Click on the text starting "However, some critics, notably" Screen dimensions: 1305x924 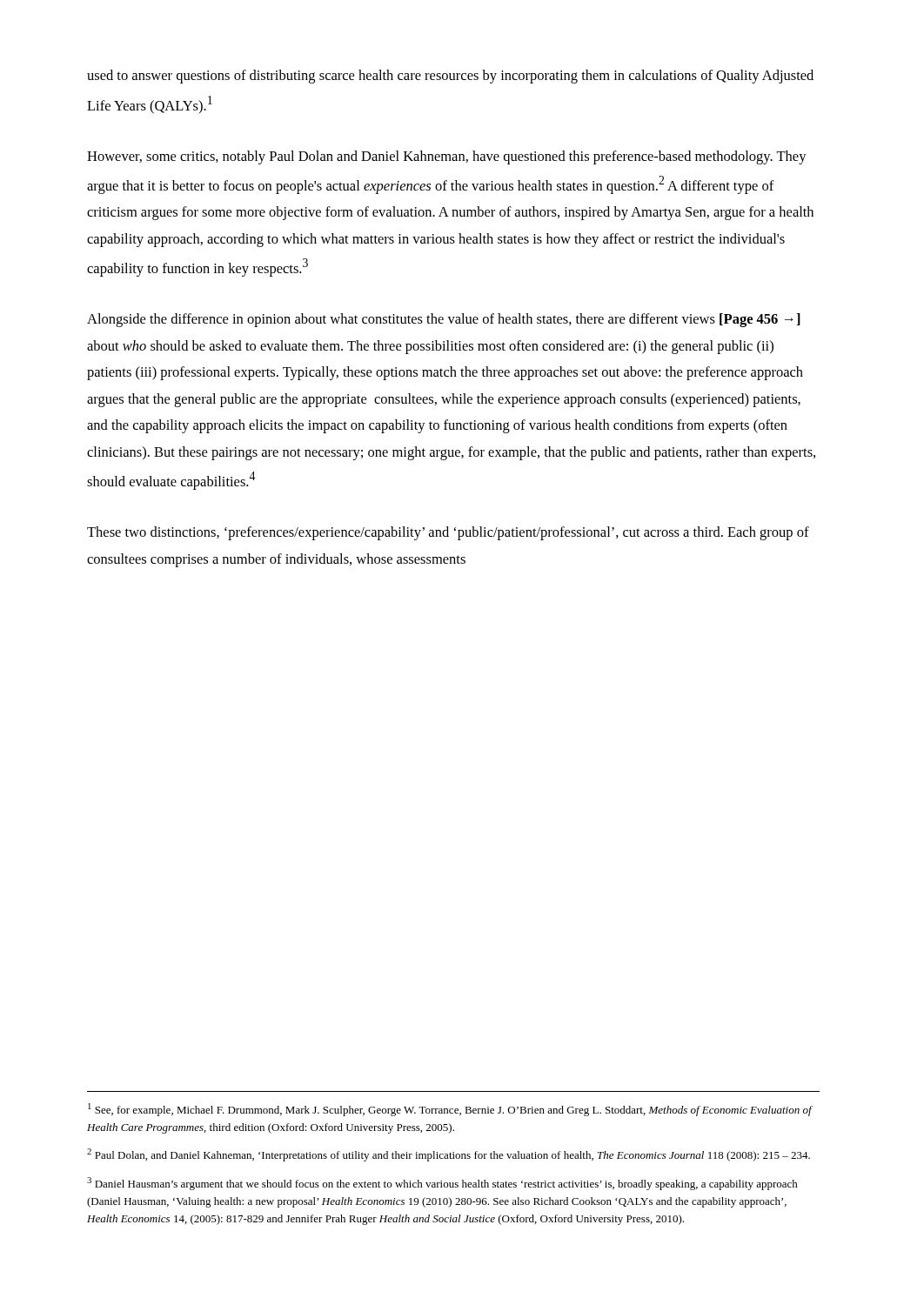pos(451,212)
